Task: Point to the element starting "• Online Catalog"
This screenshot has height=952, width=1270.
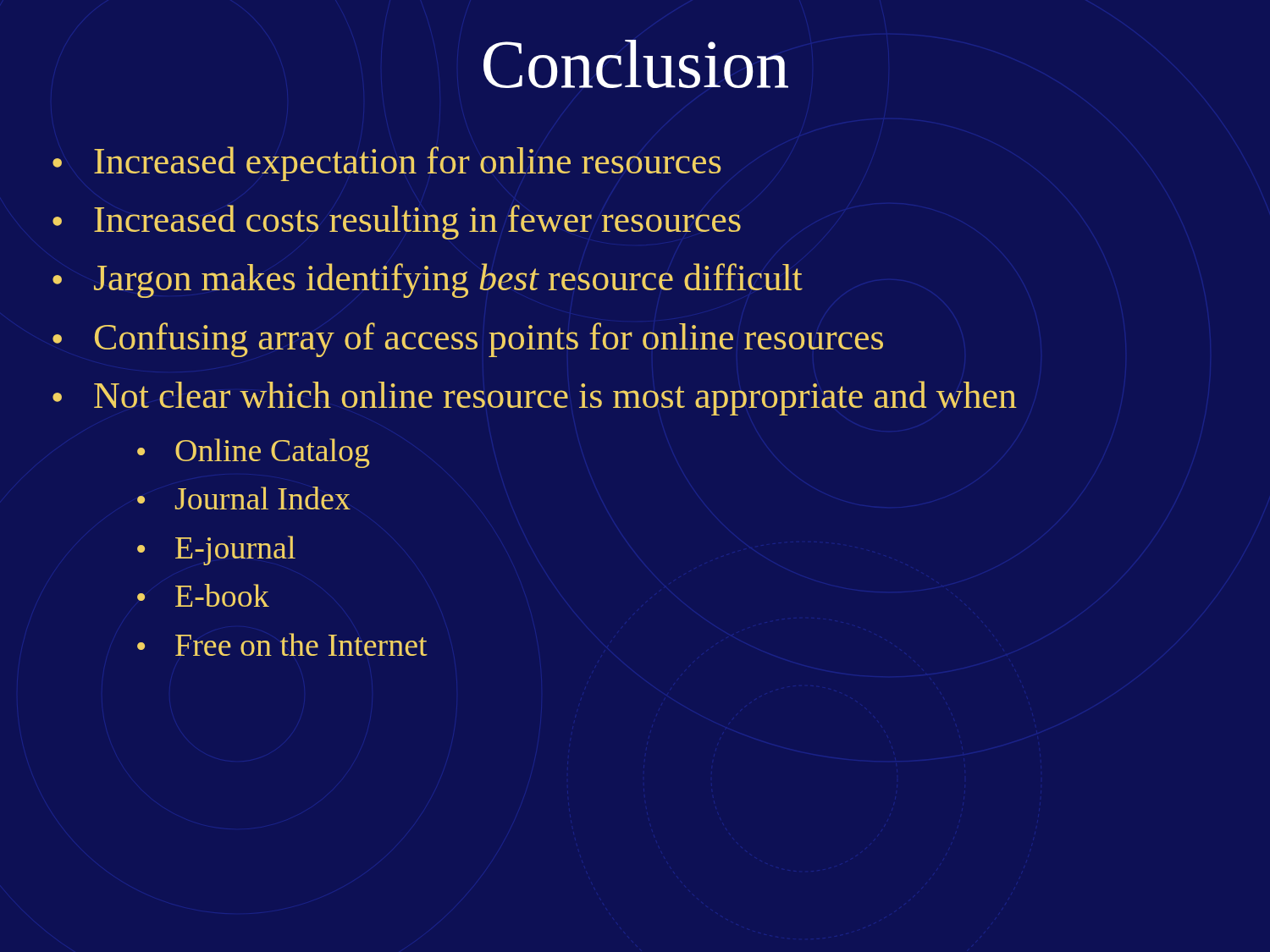Action: (253, 452)
